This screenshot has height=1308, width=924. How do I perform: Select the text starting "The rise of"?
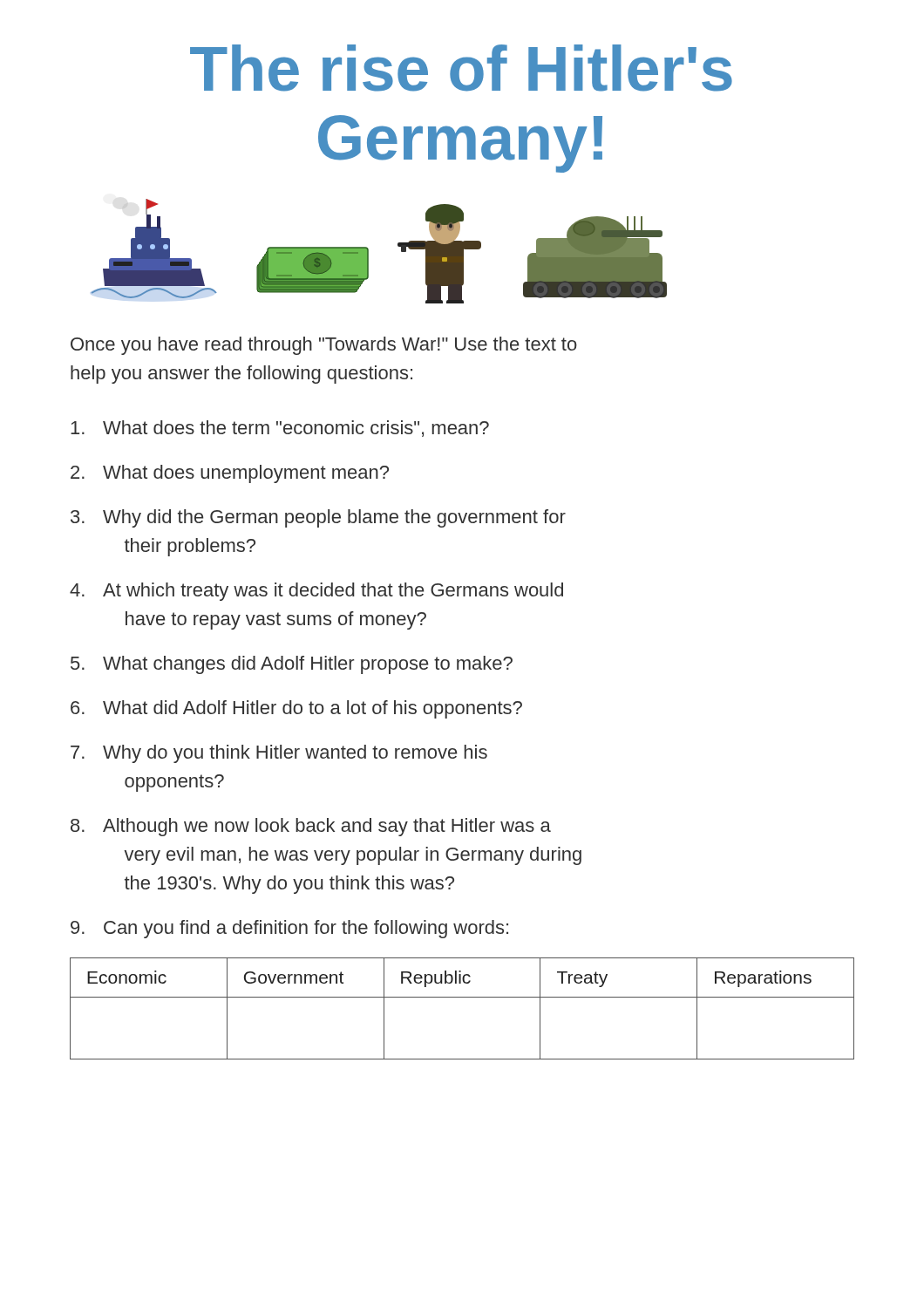click(x=462, y=104)
